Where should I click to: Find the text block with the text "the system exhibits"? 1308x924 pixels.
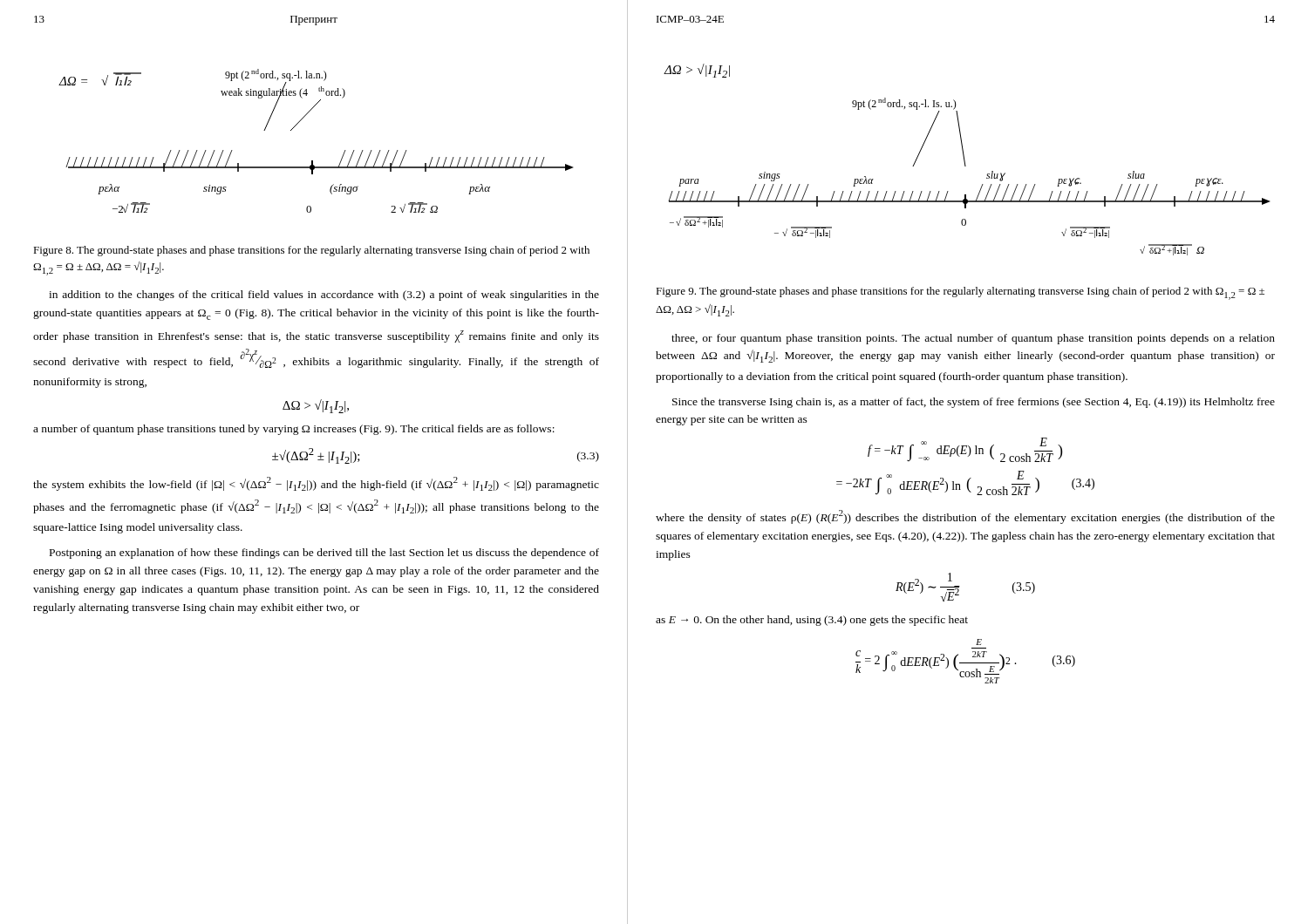(x=316, y=504)
